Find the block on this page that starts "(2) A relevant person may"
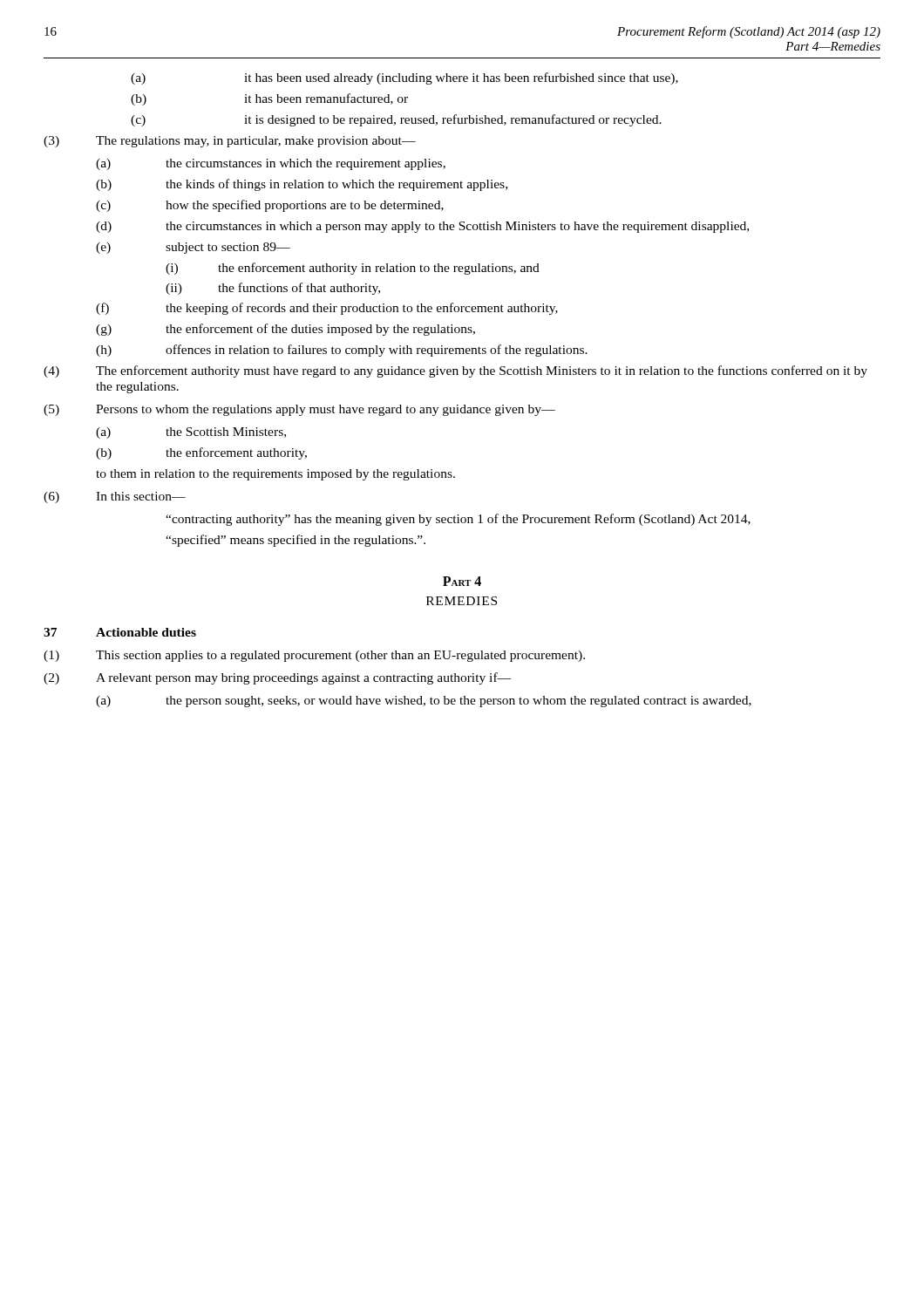Viewport: 924px width, 1308px height. point(462,678)
